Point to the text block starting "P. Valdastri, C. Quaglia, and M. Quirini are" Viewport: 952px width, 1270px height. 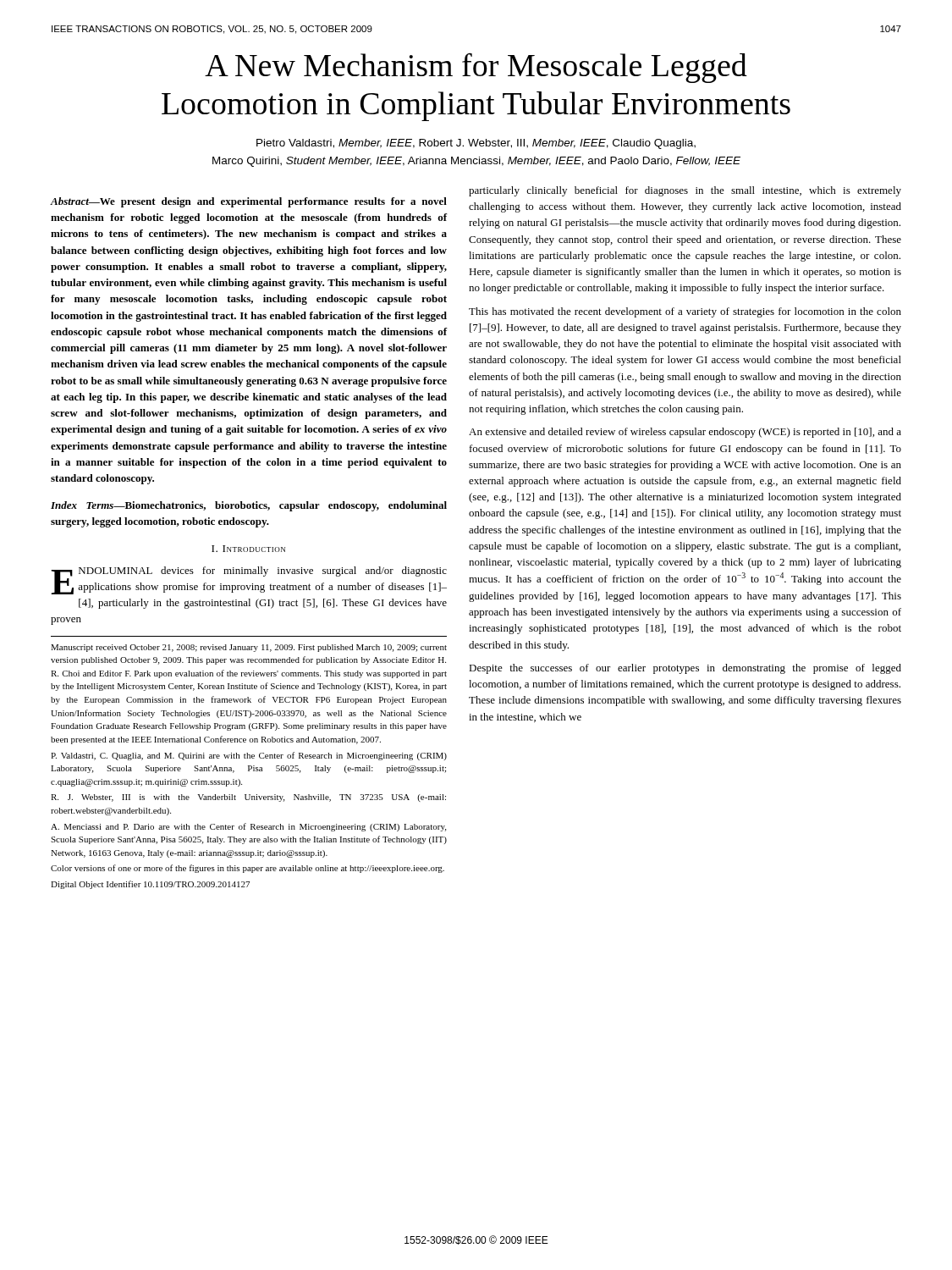[249, 768]
